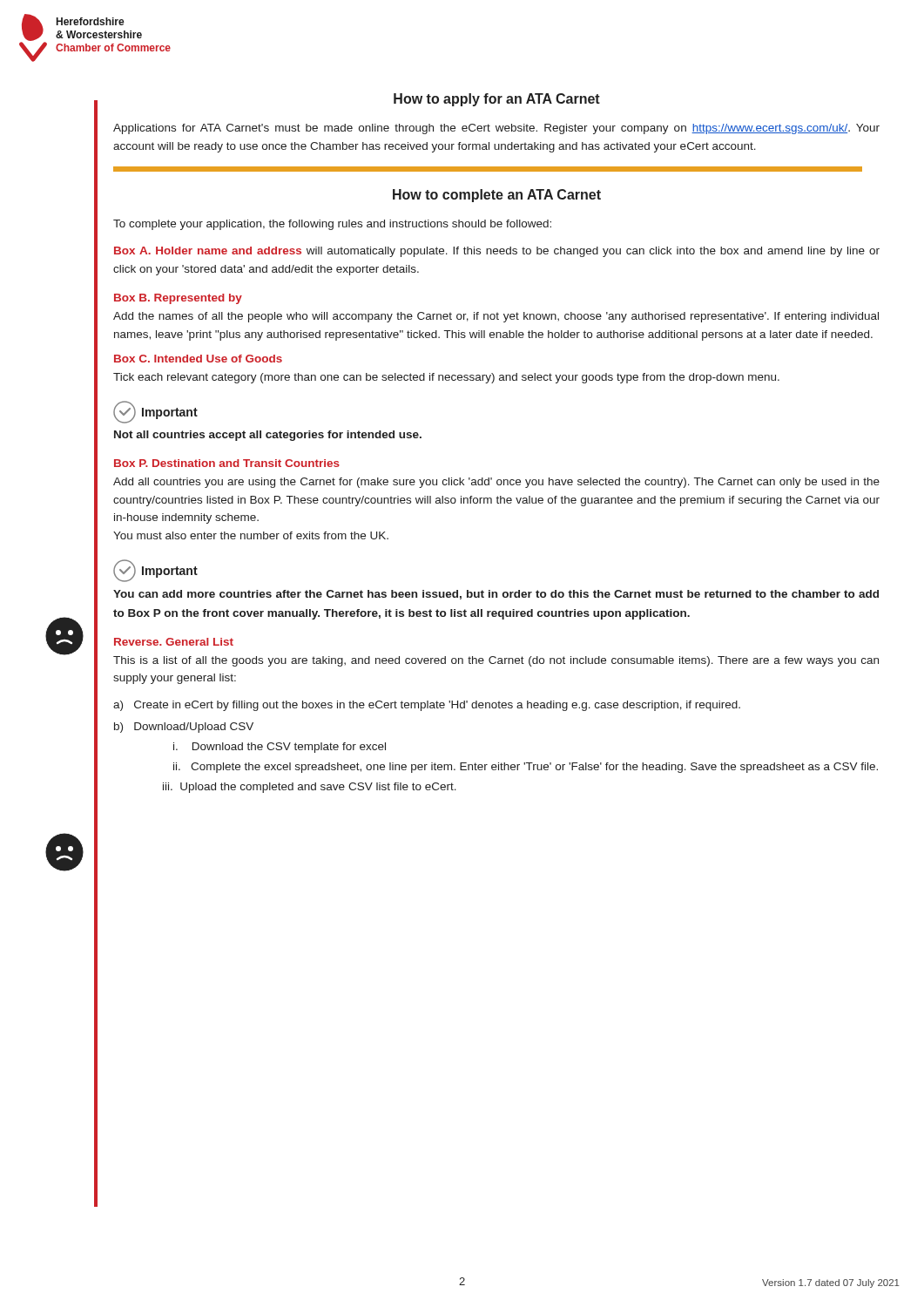
Task: Find the block on this page that starts "To complete your application, the"
Action: (333, 223)
